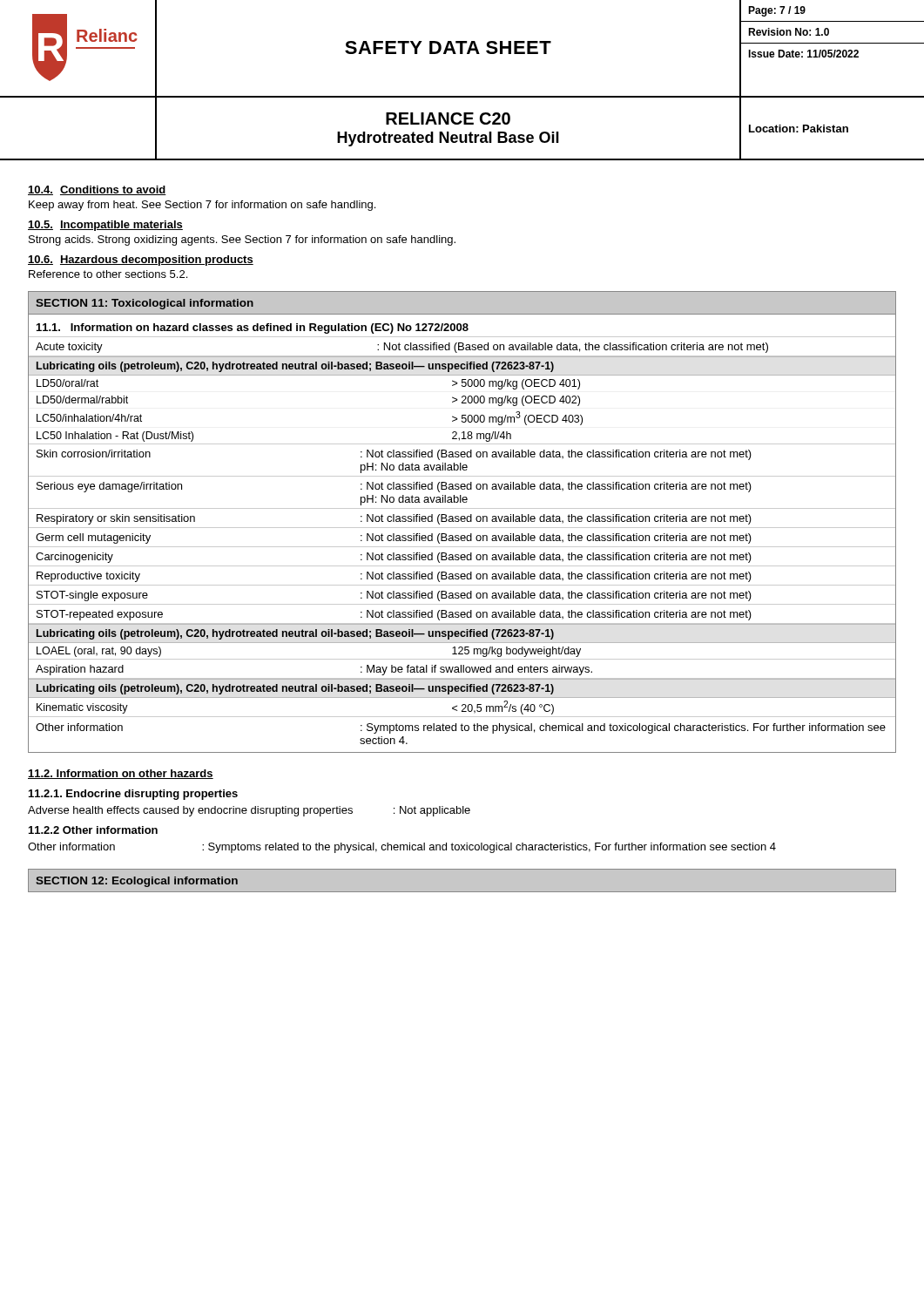The width and height of the screenshot is (924, 1307).
Task: Find the block on this page that starts "Keep away from heat."
Action: 202,204
